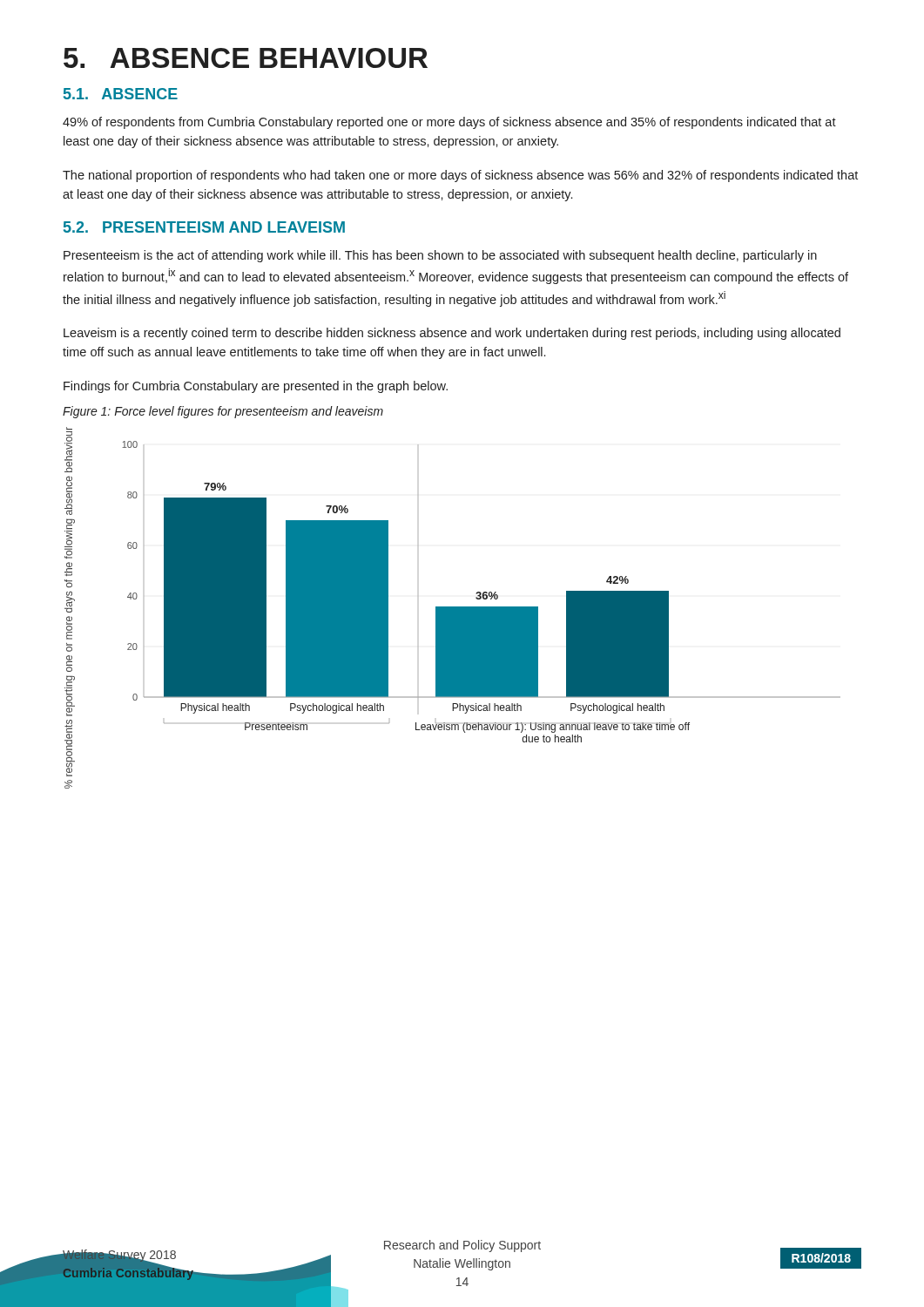The height and width of the screenshot is (1307, 924).
Task: Find the text block containing "Presenteeism is the act"
Action: (x=462, y=277)
